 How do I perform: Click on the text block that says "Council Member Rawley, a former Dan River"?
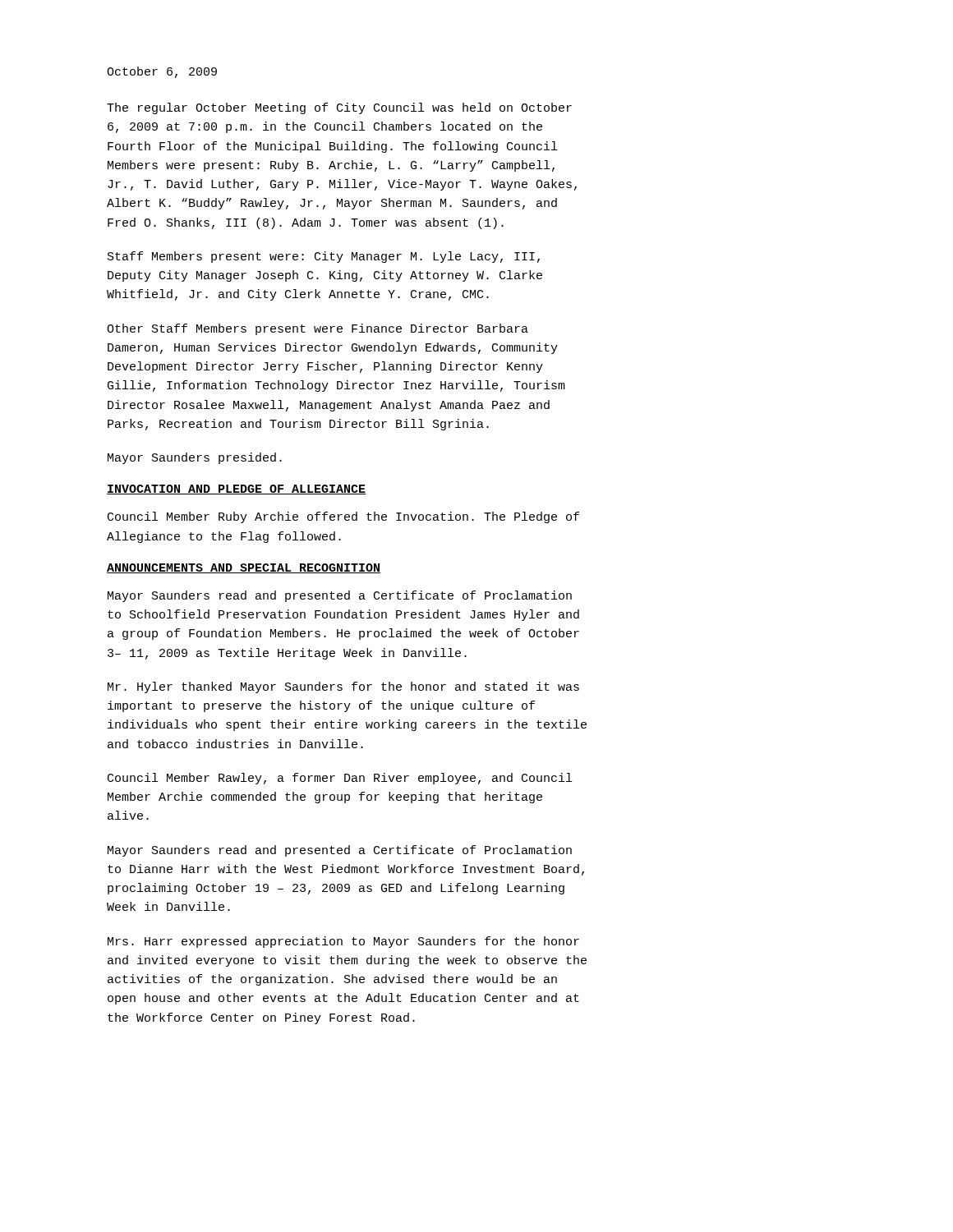340,798
